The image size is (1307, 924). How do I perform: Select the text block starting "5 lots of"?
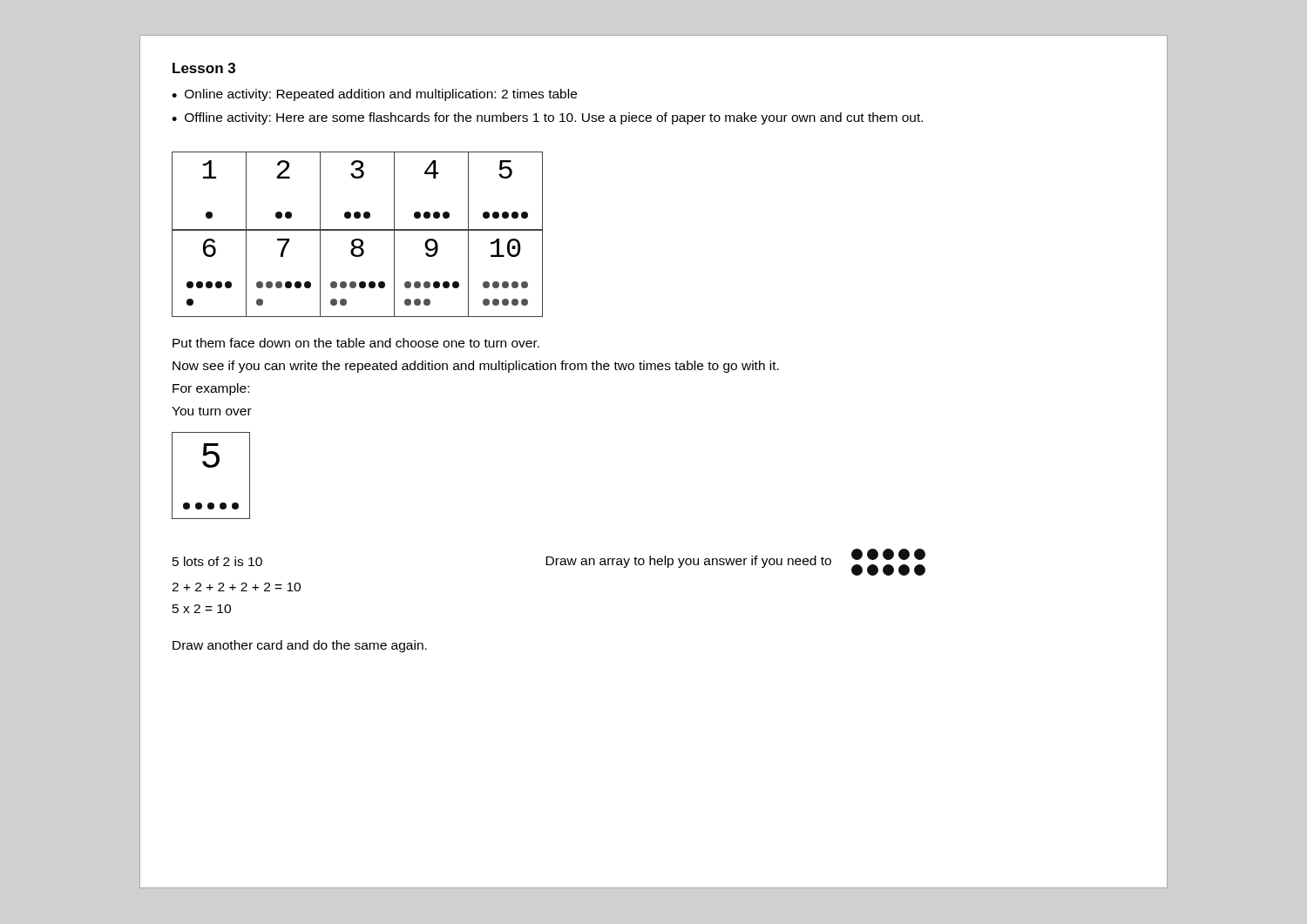pos(548,562)
